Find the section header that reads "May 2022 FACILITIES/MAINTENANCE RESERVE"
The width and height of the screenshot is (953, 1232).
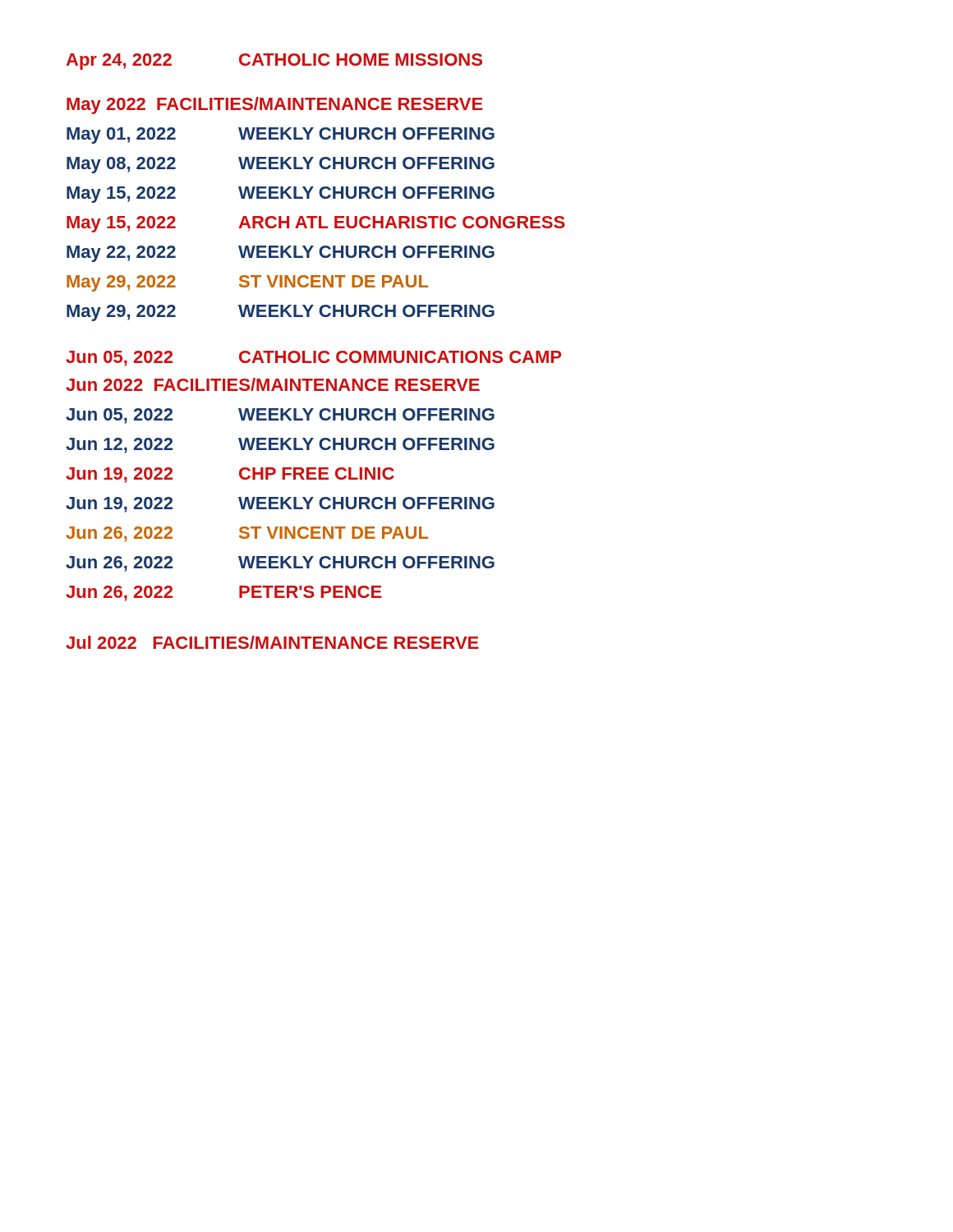pyautogui.click(x=274, y=104)
